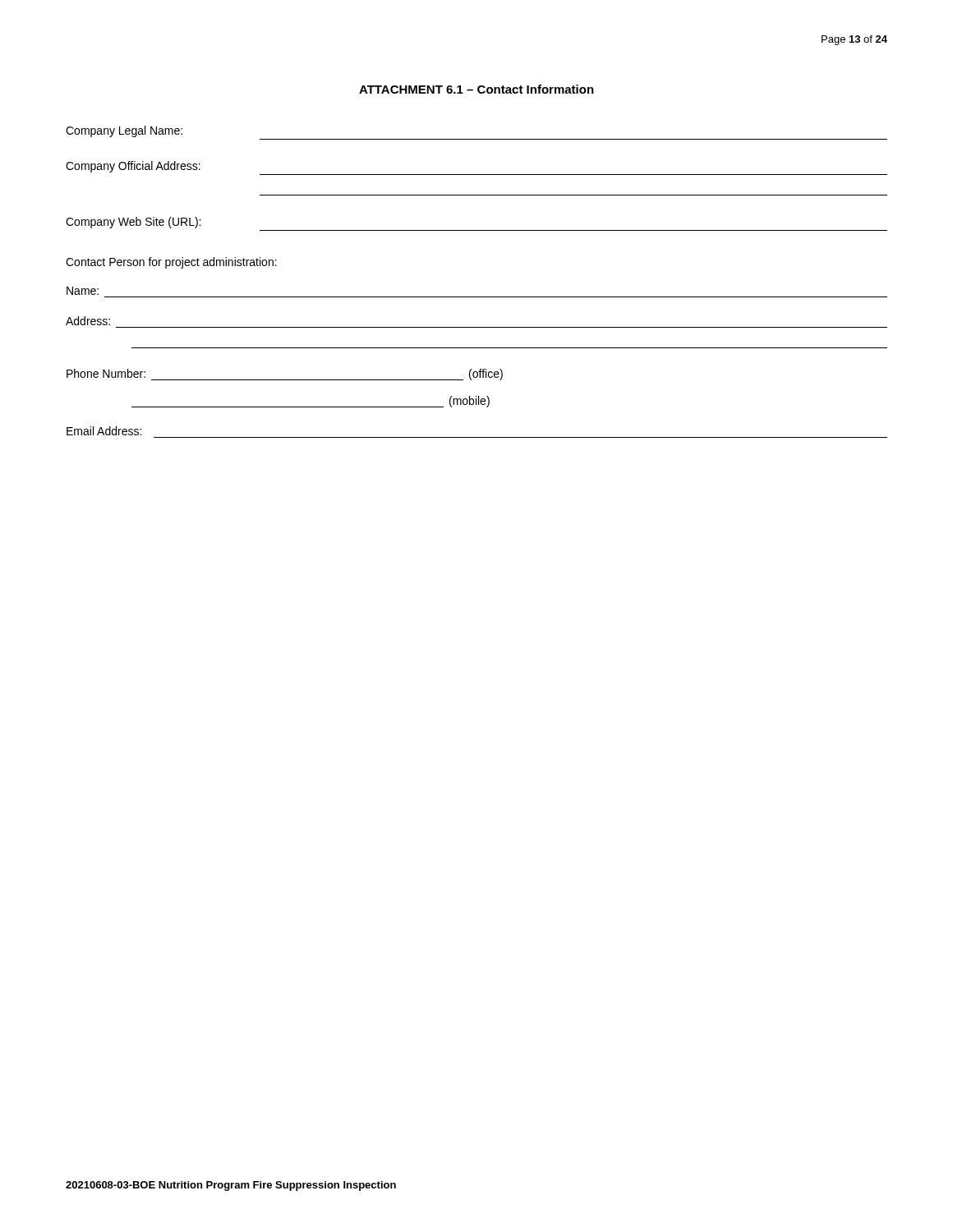This screenshot has height=1232, width=953.
Task: Point to the block starting "Company Legal Name:"
Action: [476, 131]
